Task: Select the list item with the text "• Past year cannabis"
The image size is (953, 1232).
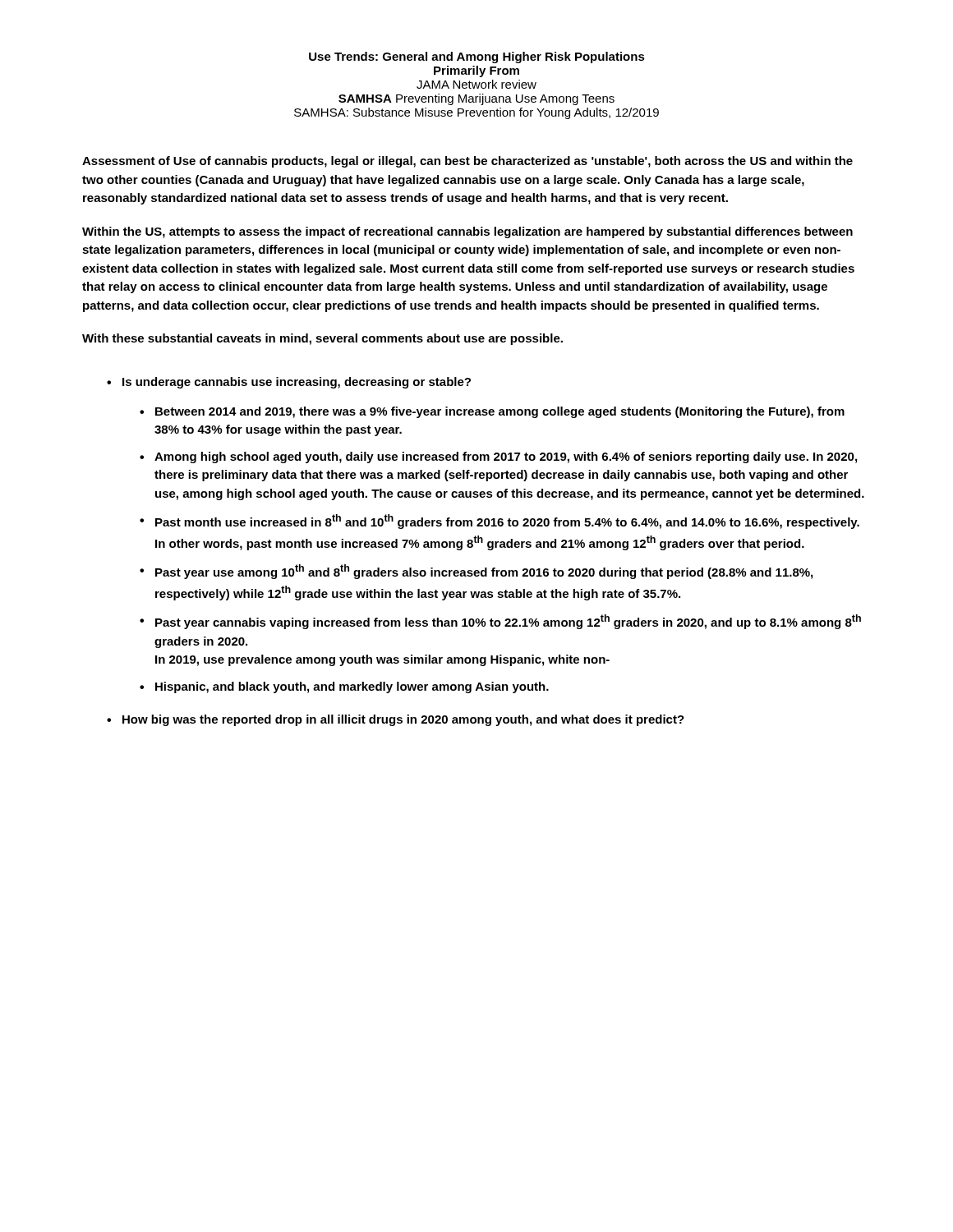Action: 500,622
